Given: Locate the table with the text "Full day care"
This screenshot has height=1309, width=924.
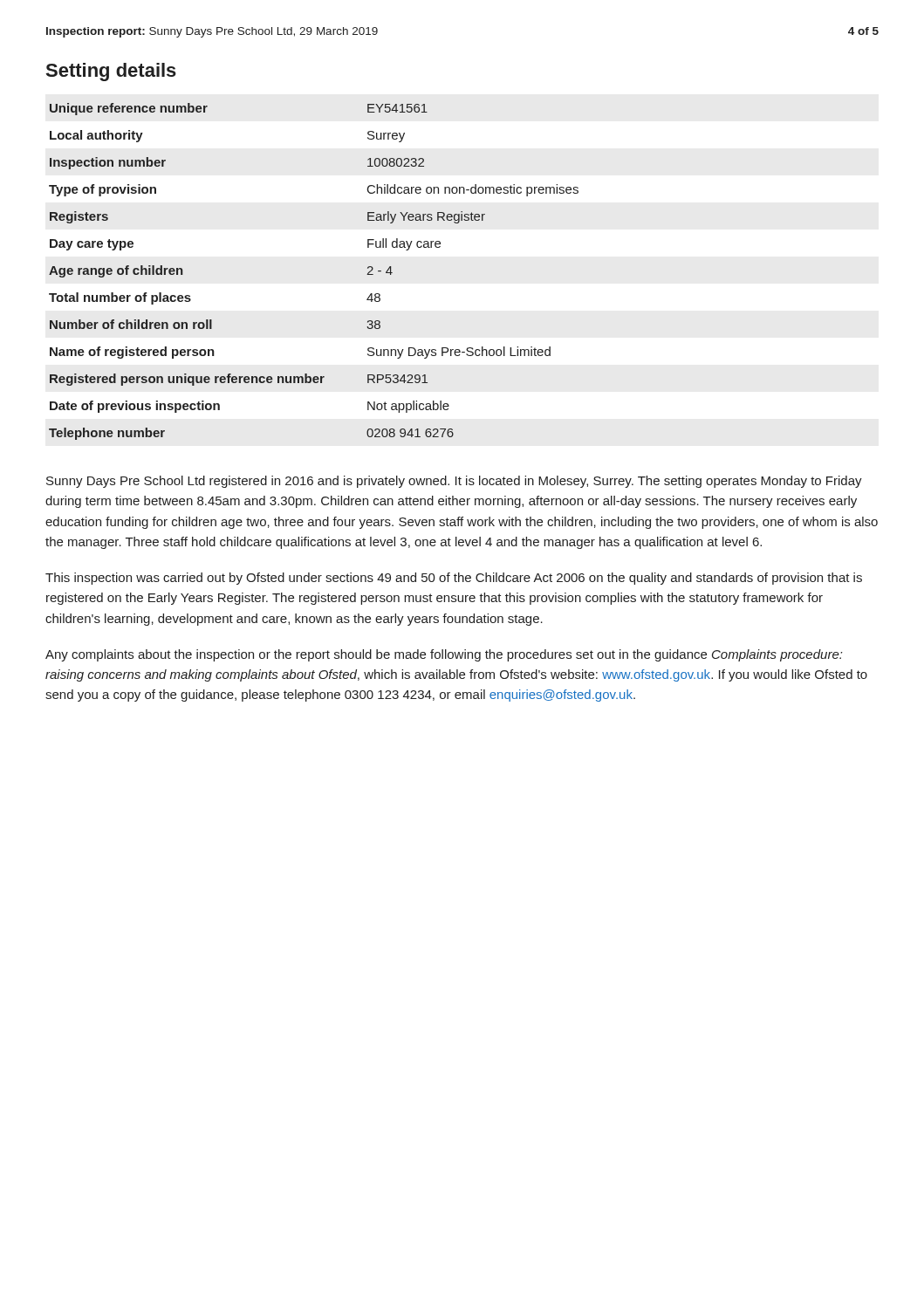Looking at the screenshot, I should coord(462,270).
